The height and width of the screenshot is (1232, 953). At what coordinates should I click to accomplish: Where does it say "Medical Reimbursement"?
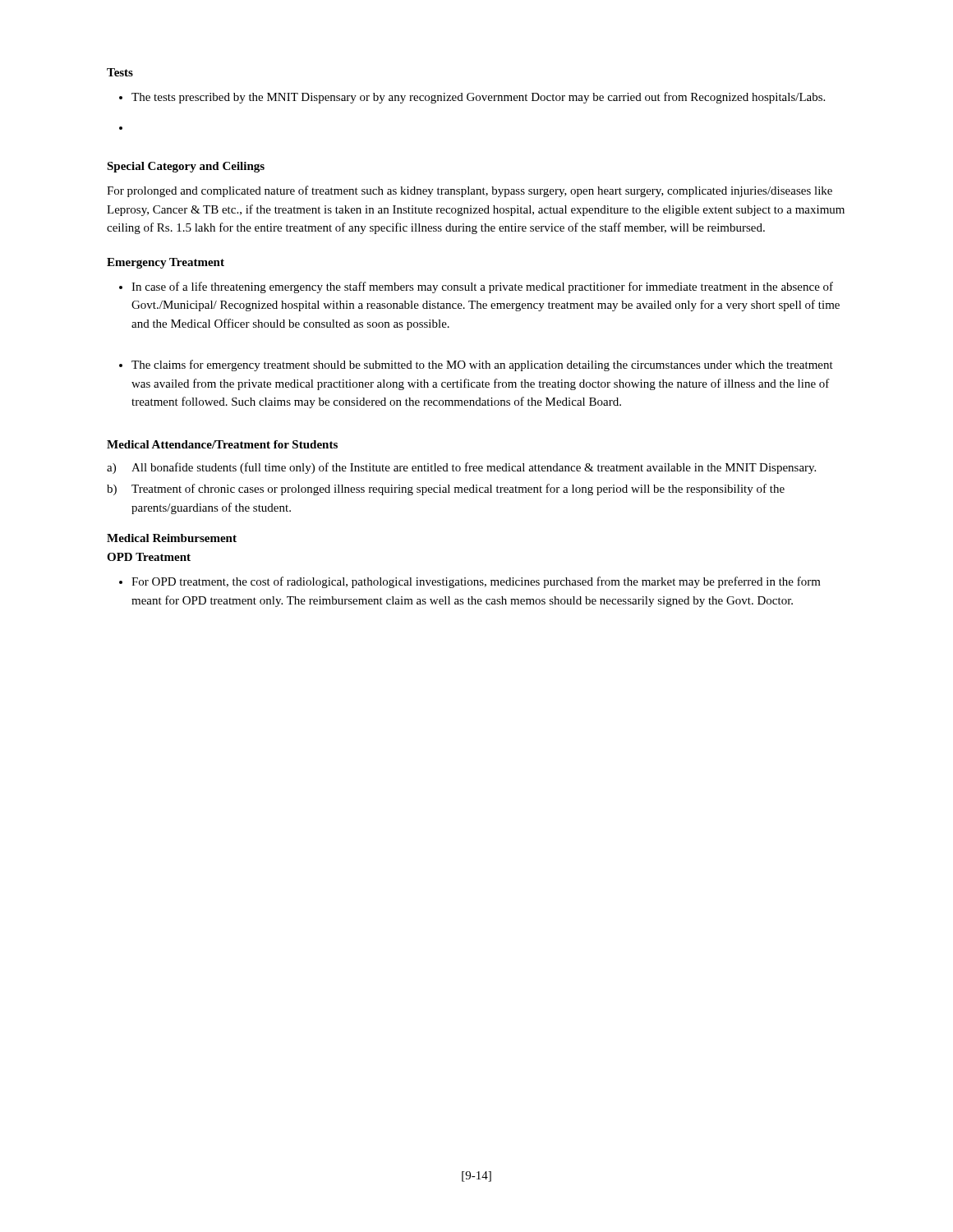point(172,538)
